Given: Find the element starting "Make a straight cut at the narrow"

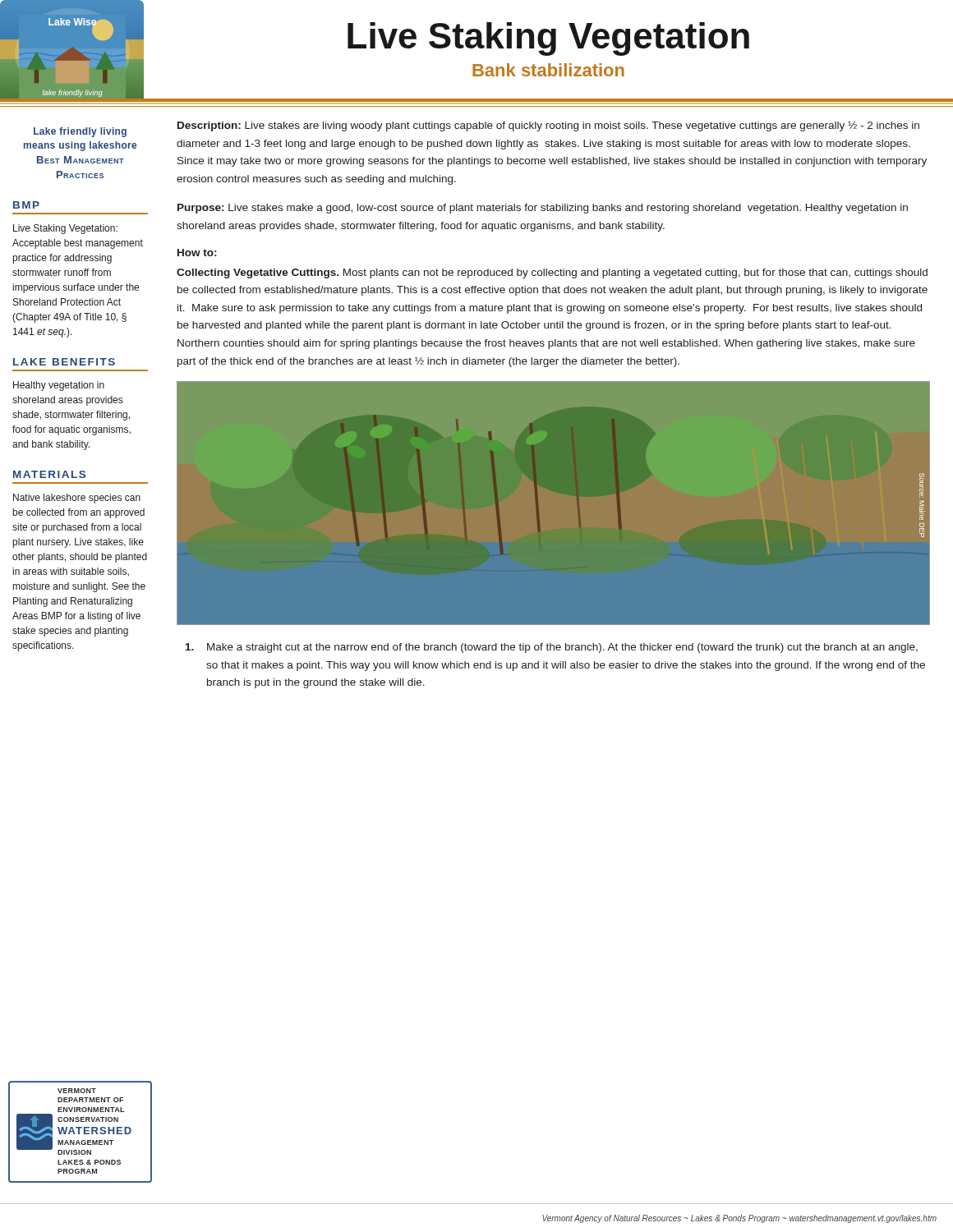Looking at the screenshot, I should [557, 665].
